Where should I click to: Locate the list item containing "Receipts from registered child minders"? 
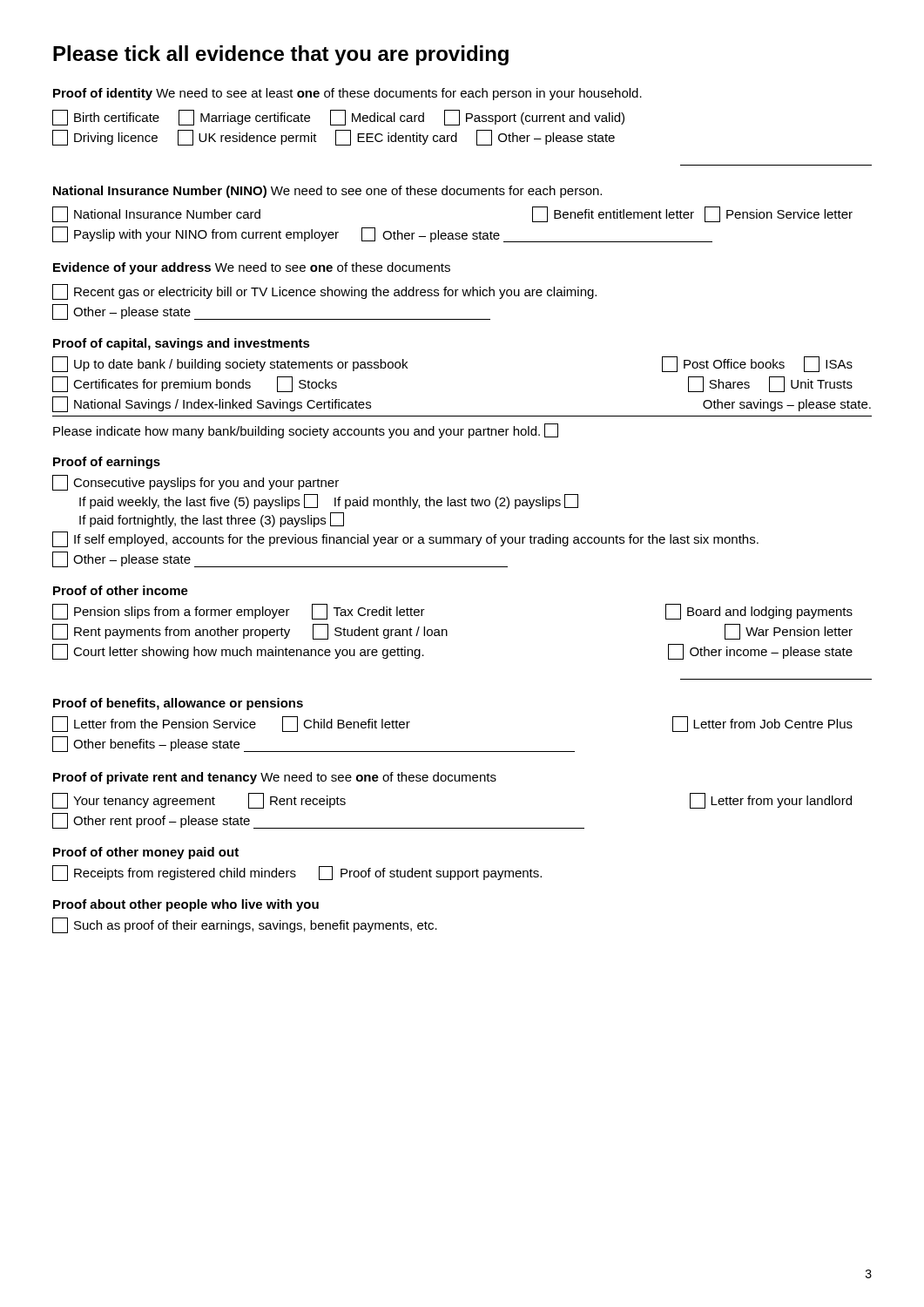coord(298,873)
